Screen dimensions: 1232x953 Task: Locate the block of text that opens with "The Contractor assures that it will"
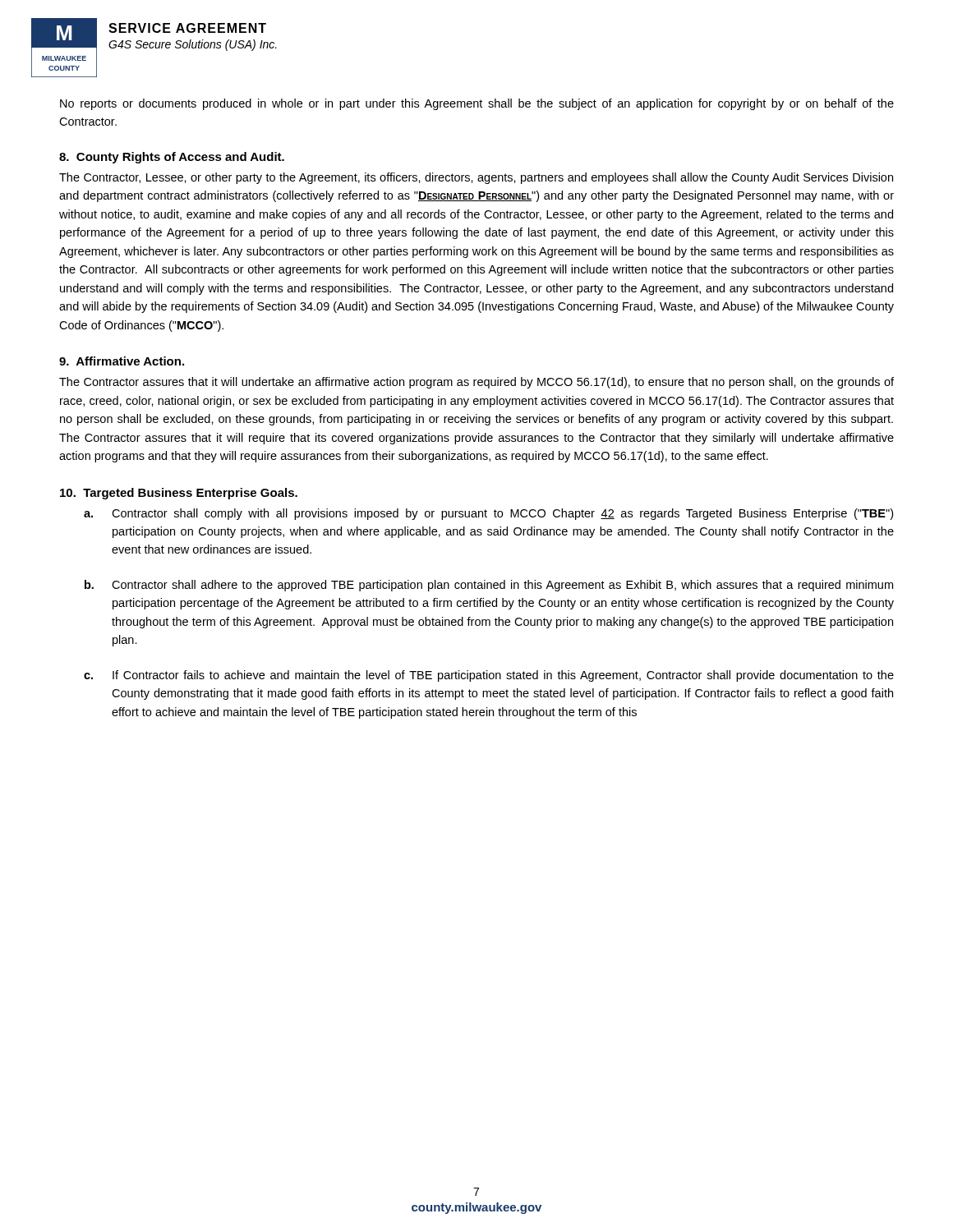[x=476, y=419]
